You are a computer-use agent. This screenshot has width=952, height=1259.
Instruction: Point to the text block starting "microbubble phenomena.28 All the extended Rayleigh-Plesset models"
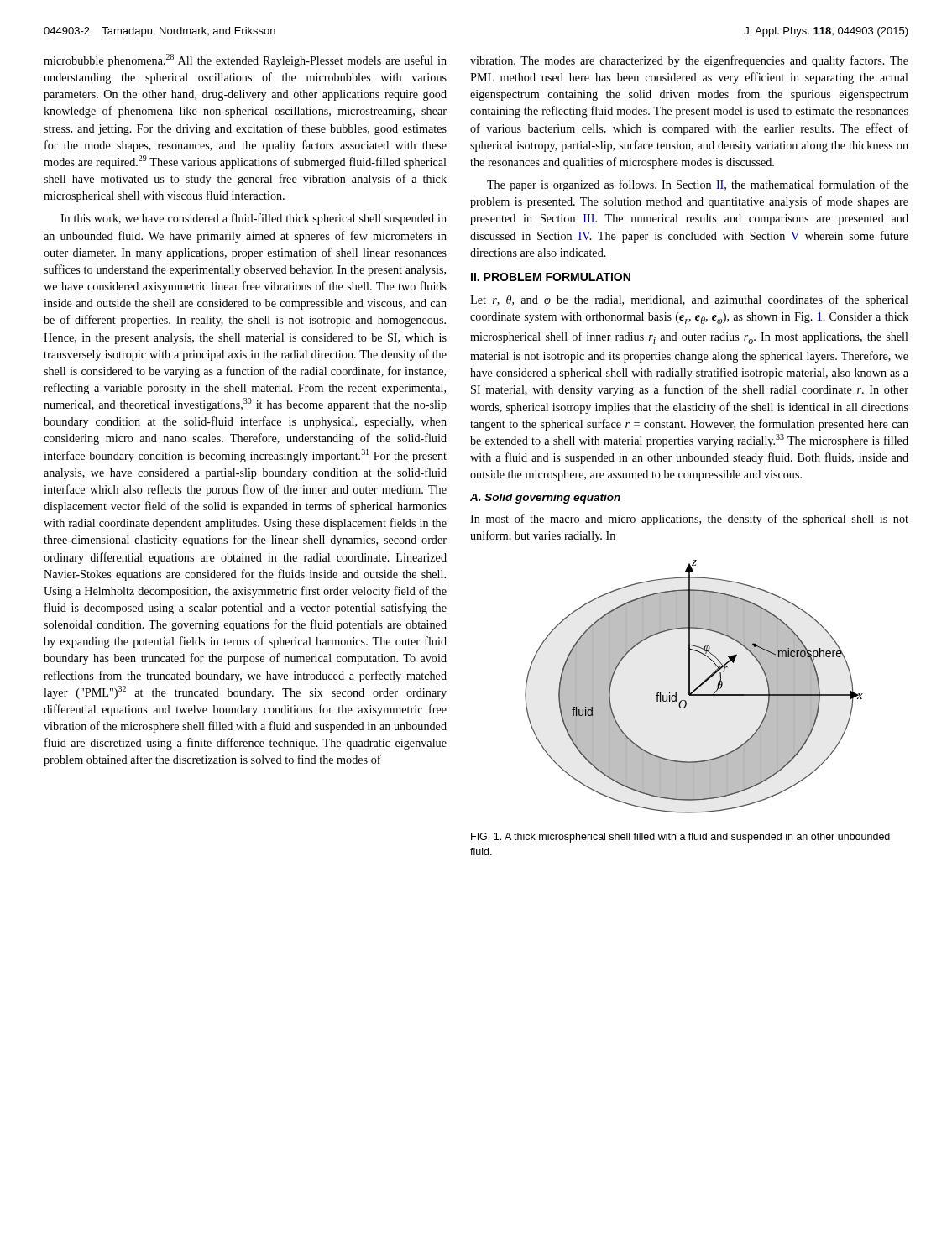(245, 410)
